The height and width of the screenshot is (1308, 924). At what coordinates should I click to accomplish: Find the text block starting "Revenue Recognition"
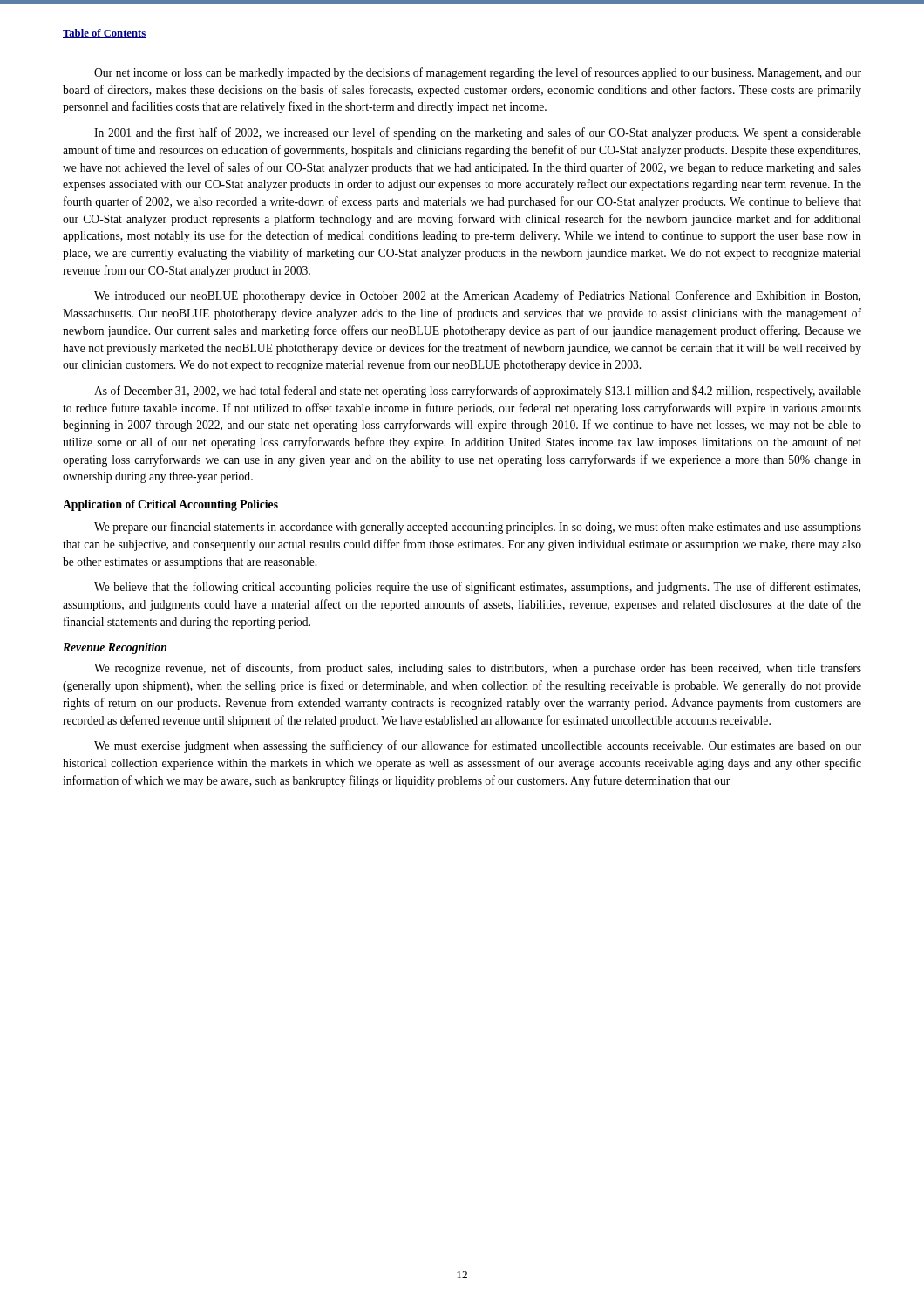pos(115,648)
